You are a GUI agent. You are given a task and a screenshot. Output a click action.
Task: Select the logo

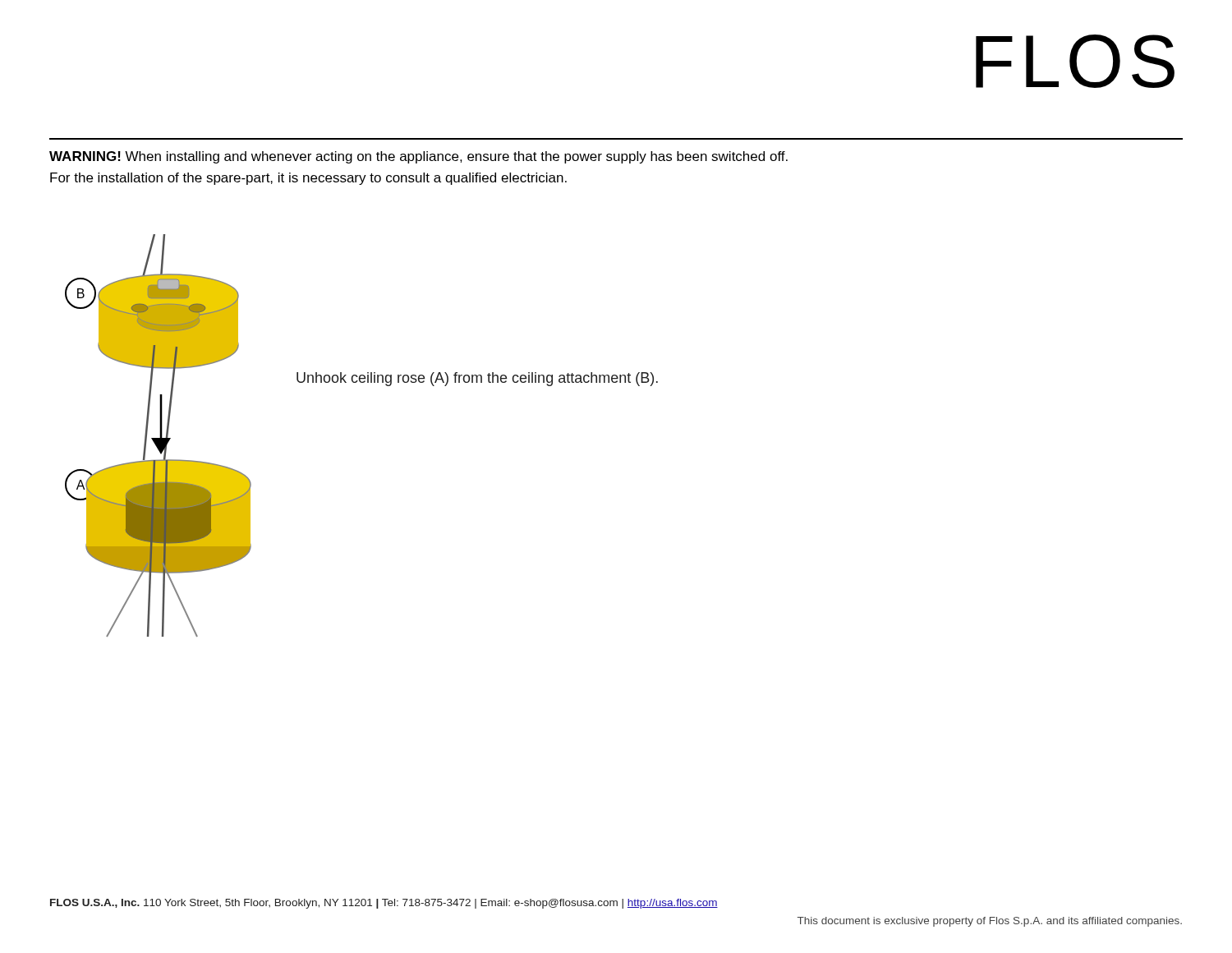pyautogui.click(x=1076, y=62)
